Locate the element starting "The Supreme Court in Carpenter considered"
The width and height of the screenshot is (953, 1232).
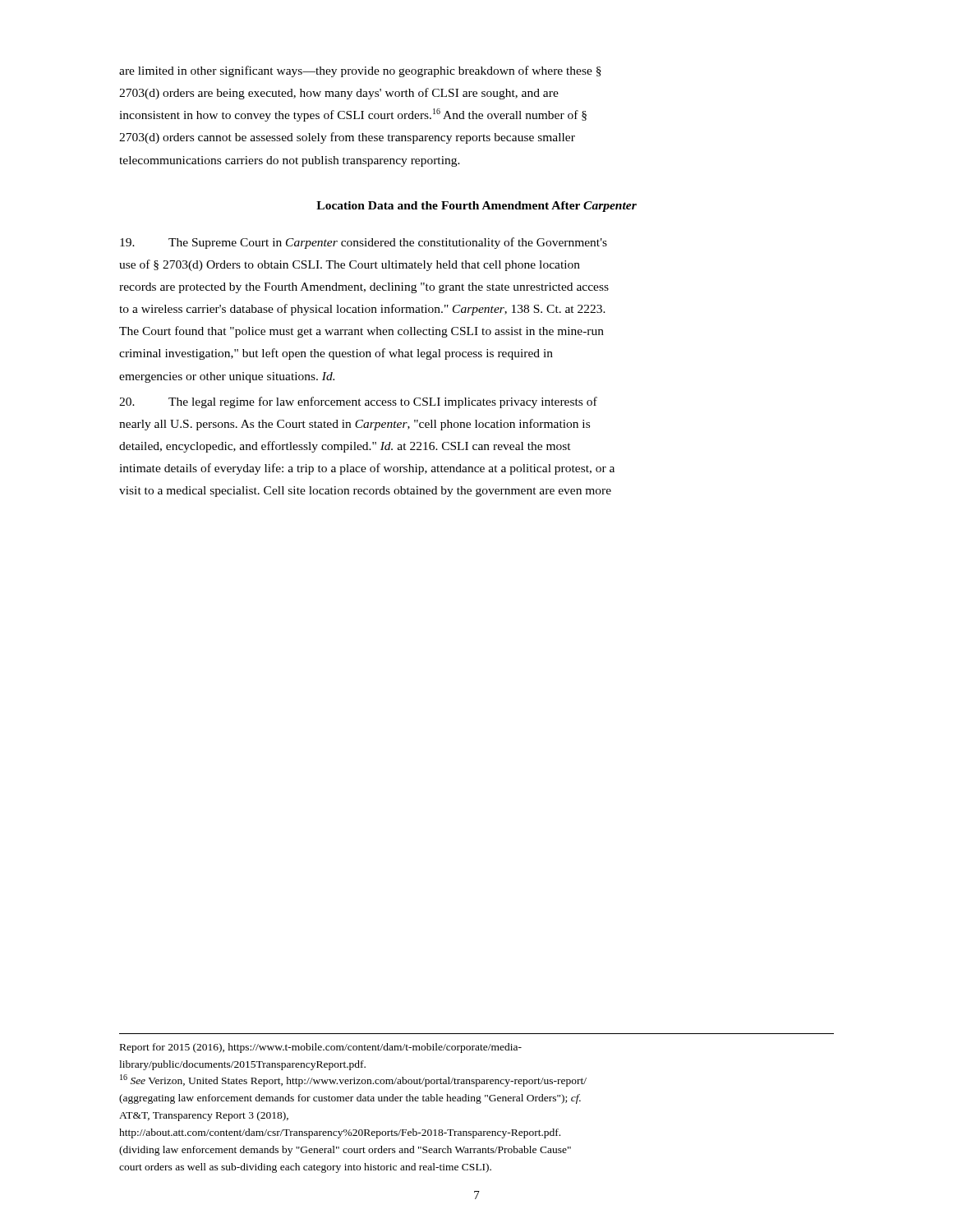point(476,309)
